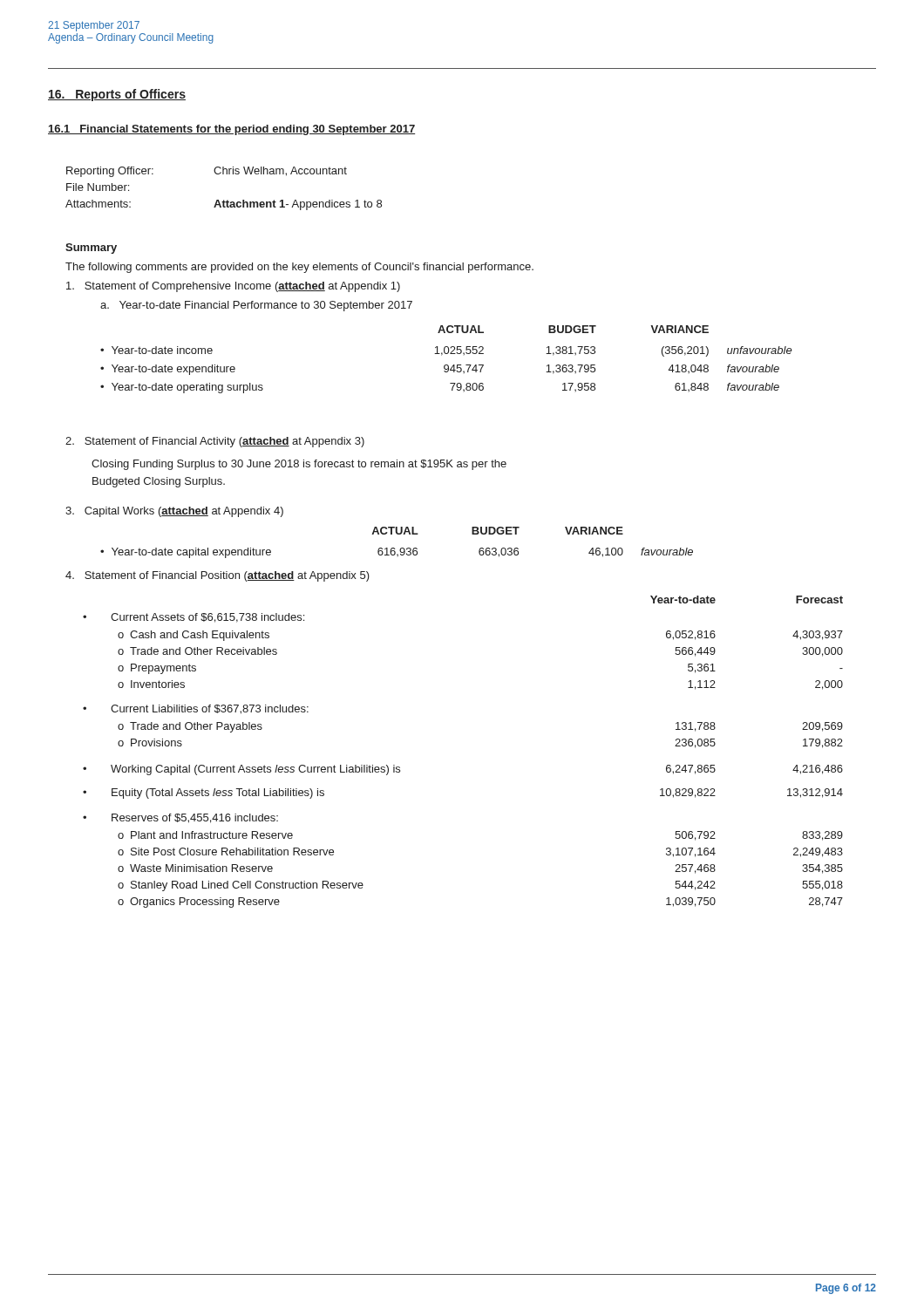Select the table that reads "• Year-to-date expenditure"
Image resolution: width=924 pixels, height=1308 pixels.
pos(466,358)
